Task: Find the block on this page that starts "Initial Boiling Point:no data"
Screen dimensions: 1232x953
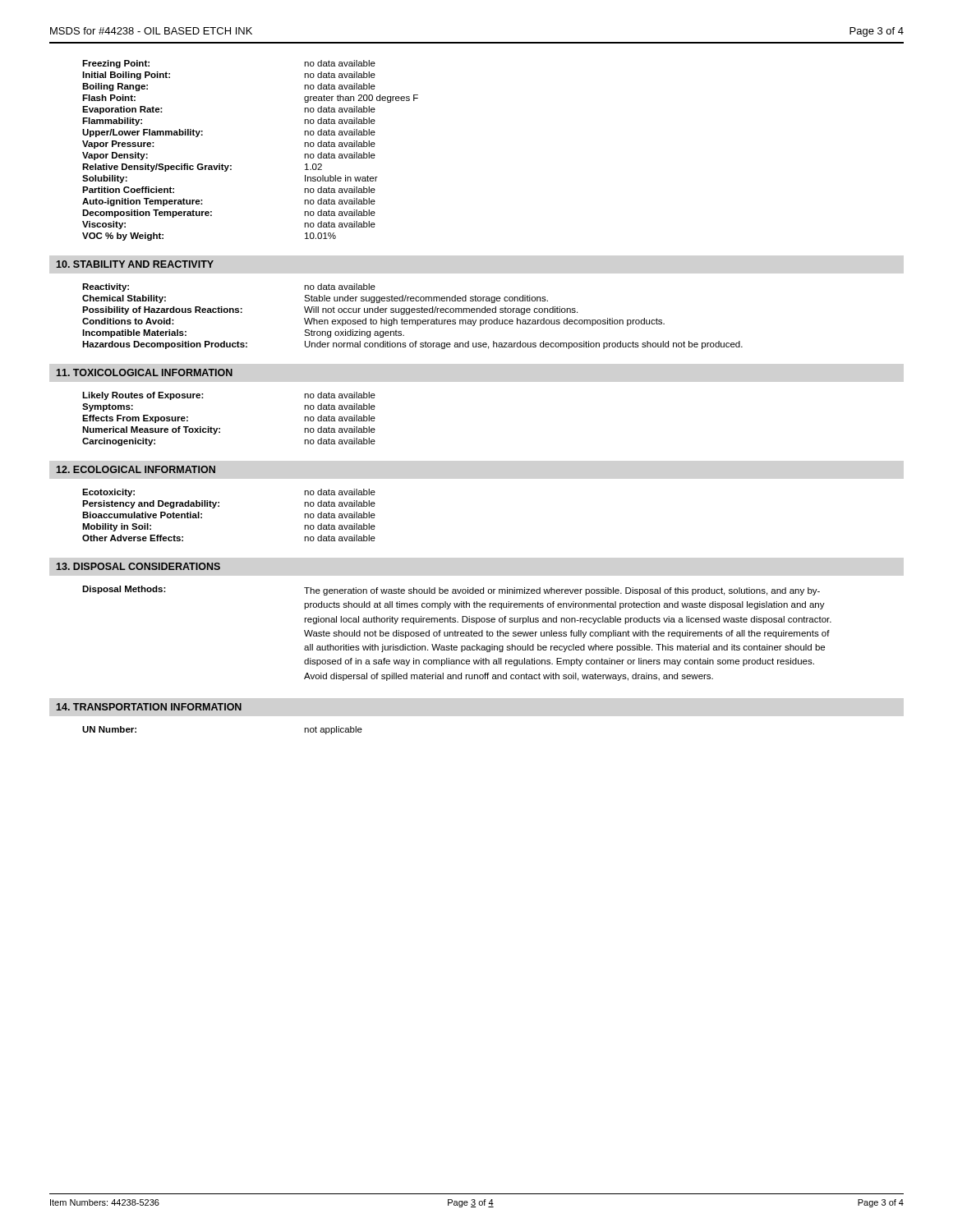Action: point(125,75)
